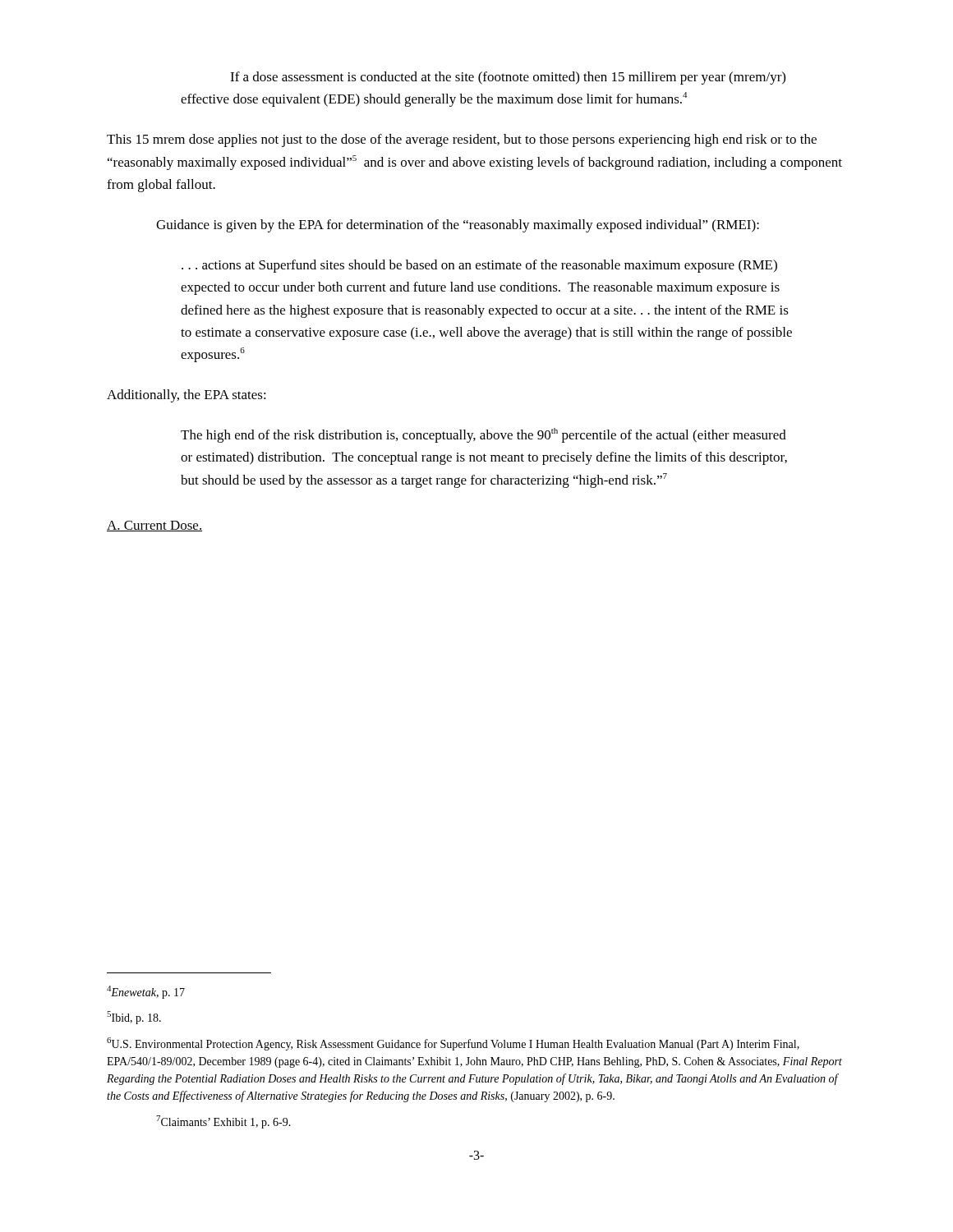
Task: Navigate to the block starting "4Enewetak, p. 17"
Action: click(x=146, y=991)
